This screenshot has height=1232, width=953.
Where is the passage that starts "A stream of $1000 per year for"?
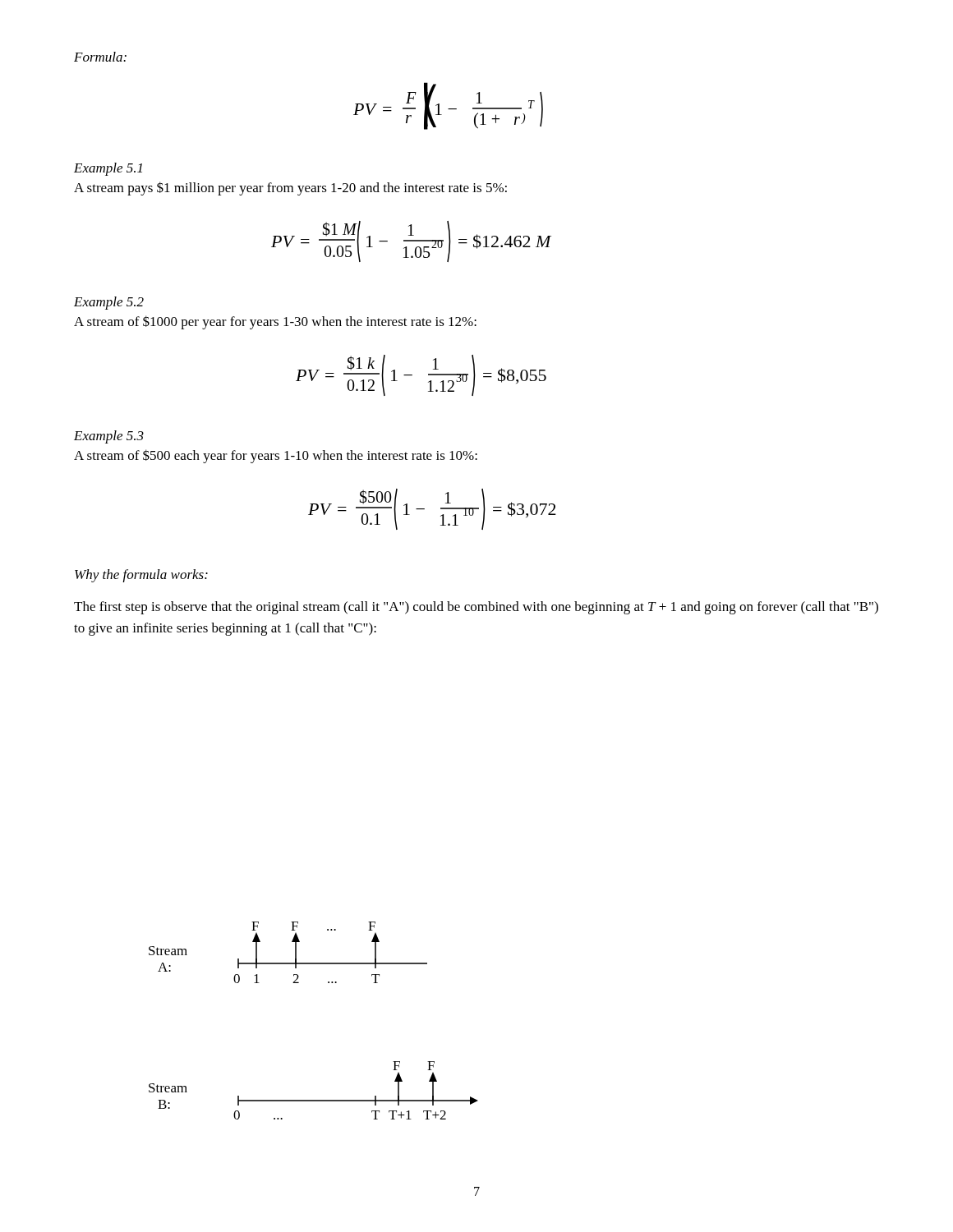click(276, 322)
